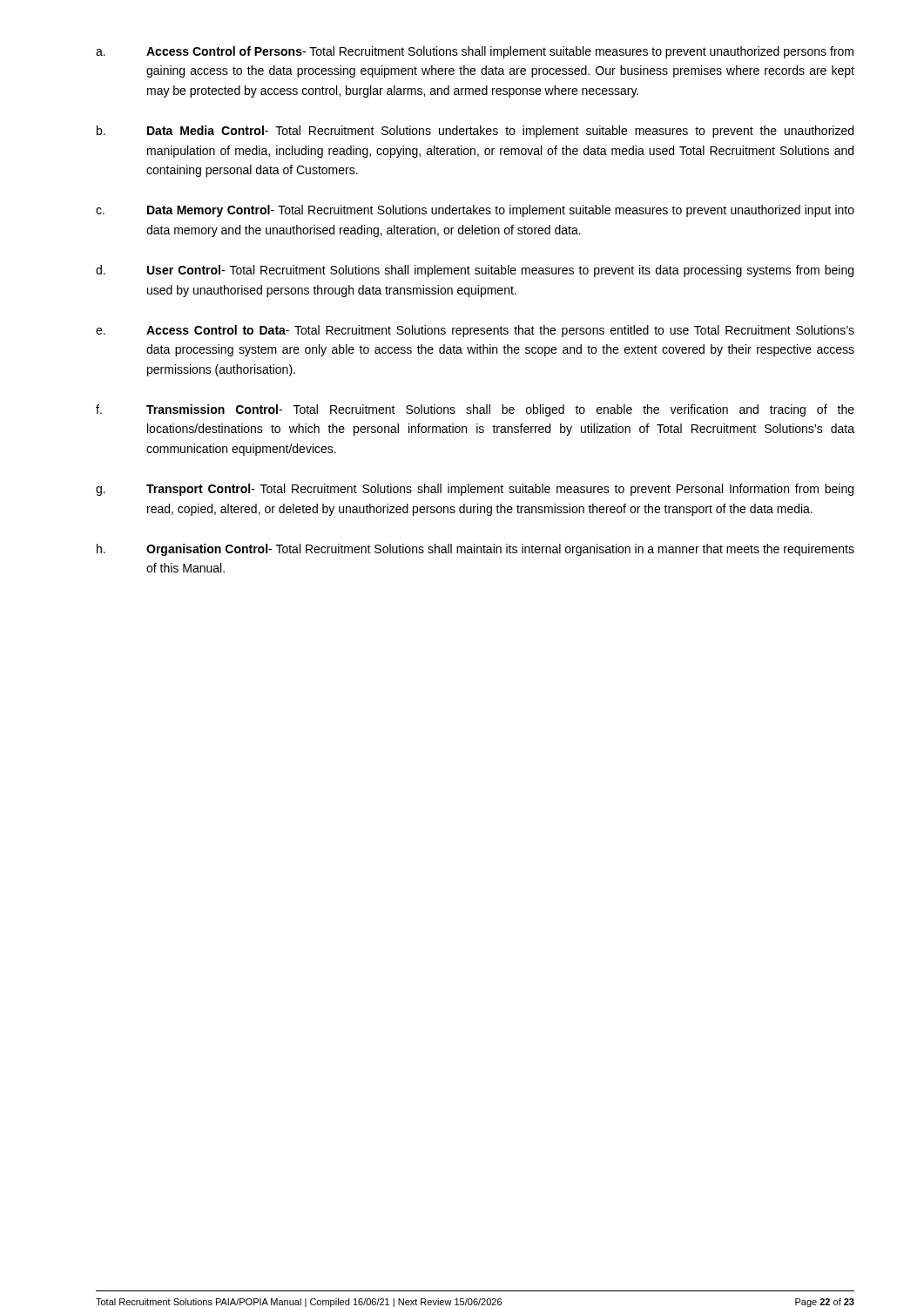Find the region starting "f. Transmission Control- Total Recruitment"
924x1307 pixels.
tap(475, 429)
